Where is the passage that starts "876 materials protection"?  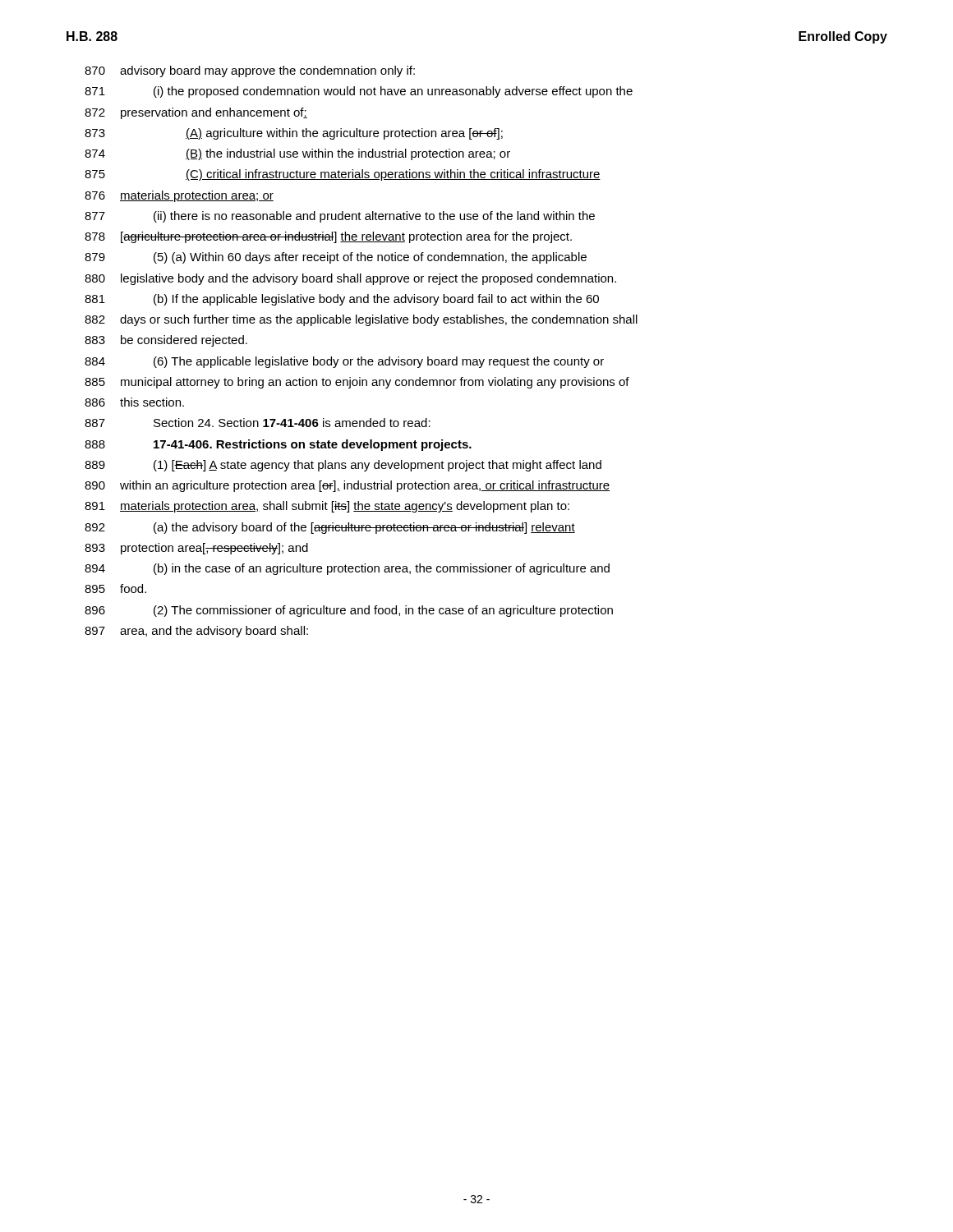(179, 196)
